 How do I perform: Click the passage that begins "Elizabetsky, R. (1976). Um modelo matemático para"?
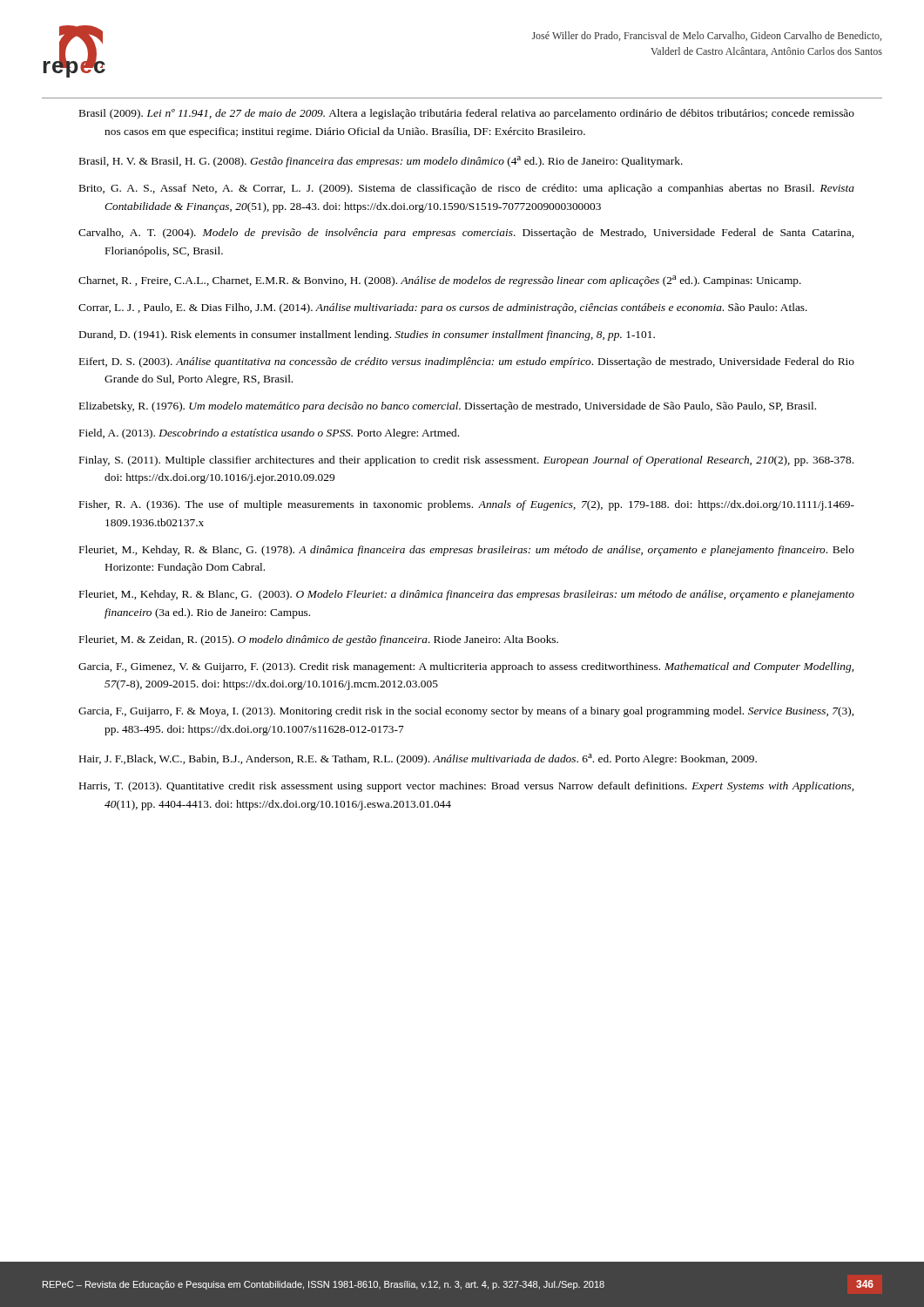point(448,406)
